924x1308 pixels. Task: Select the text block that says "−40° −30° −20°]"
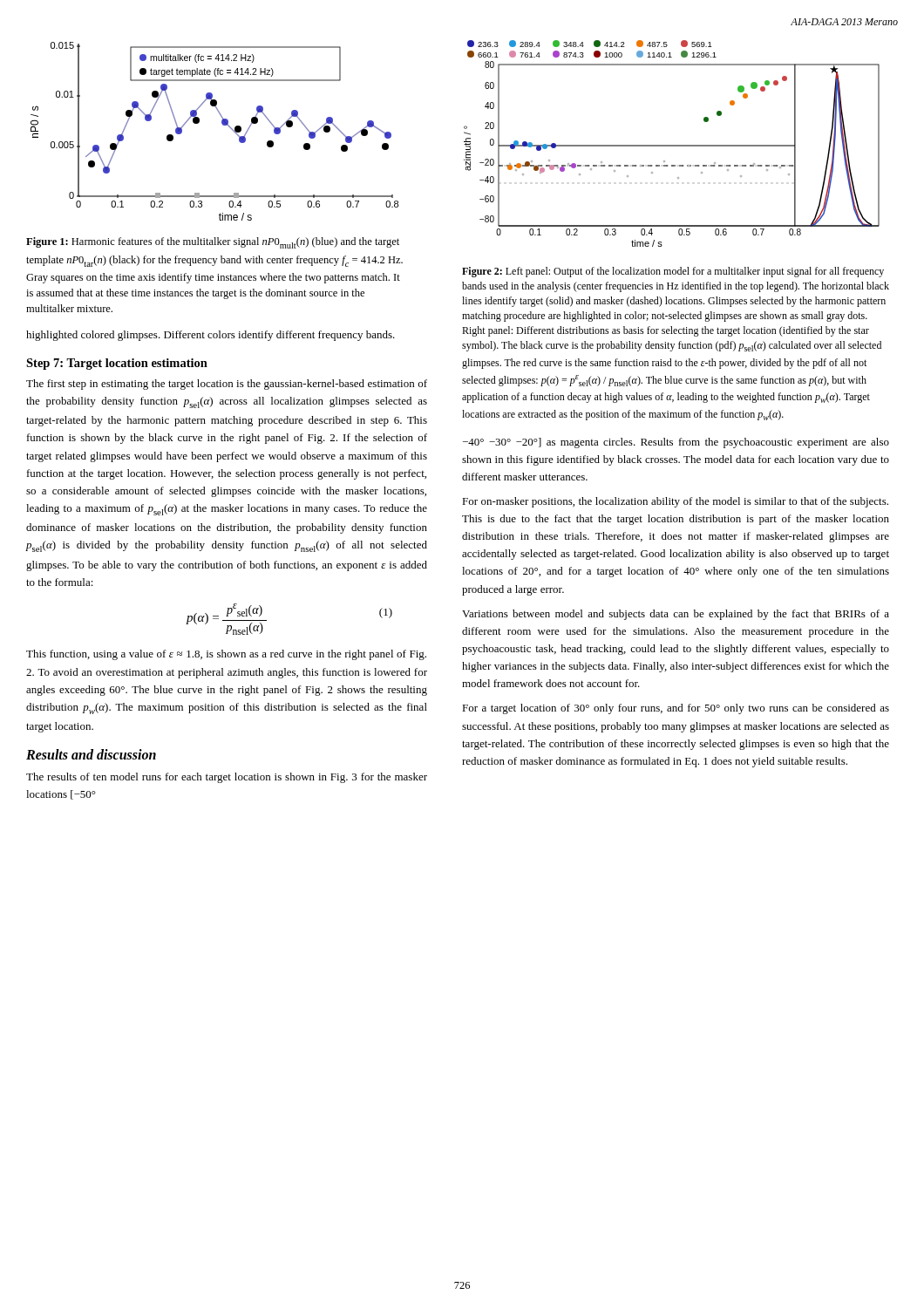coord(676,459)
